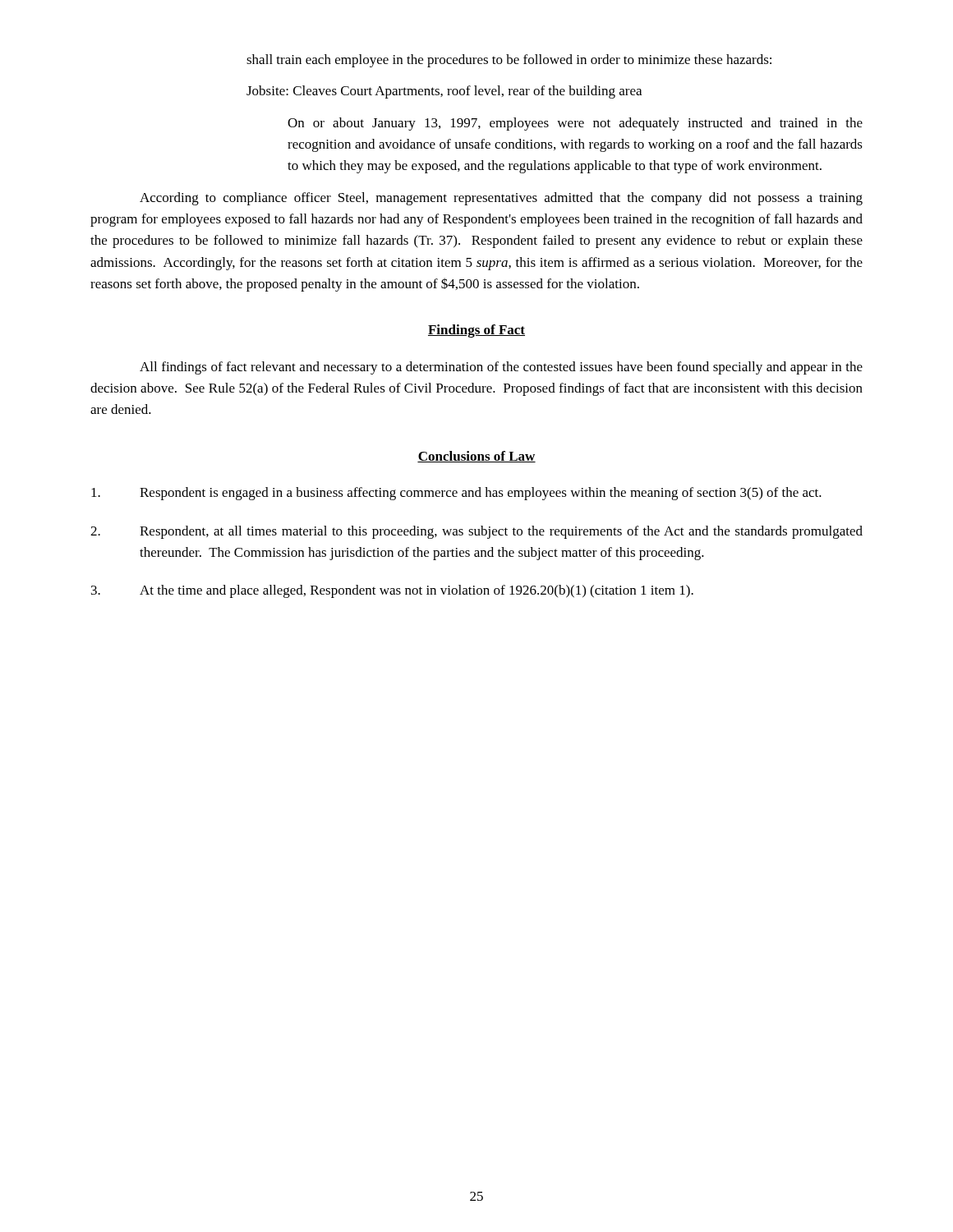Locate the list item with the text "Respondent is engaged in a"
The height and width of the screenshot is (1232, 953).
coord(476,493)
